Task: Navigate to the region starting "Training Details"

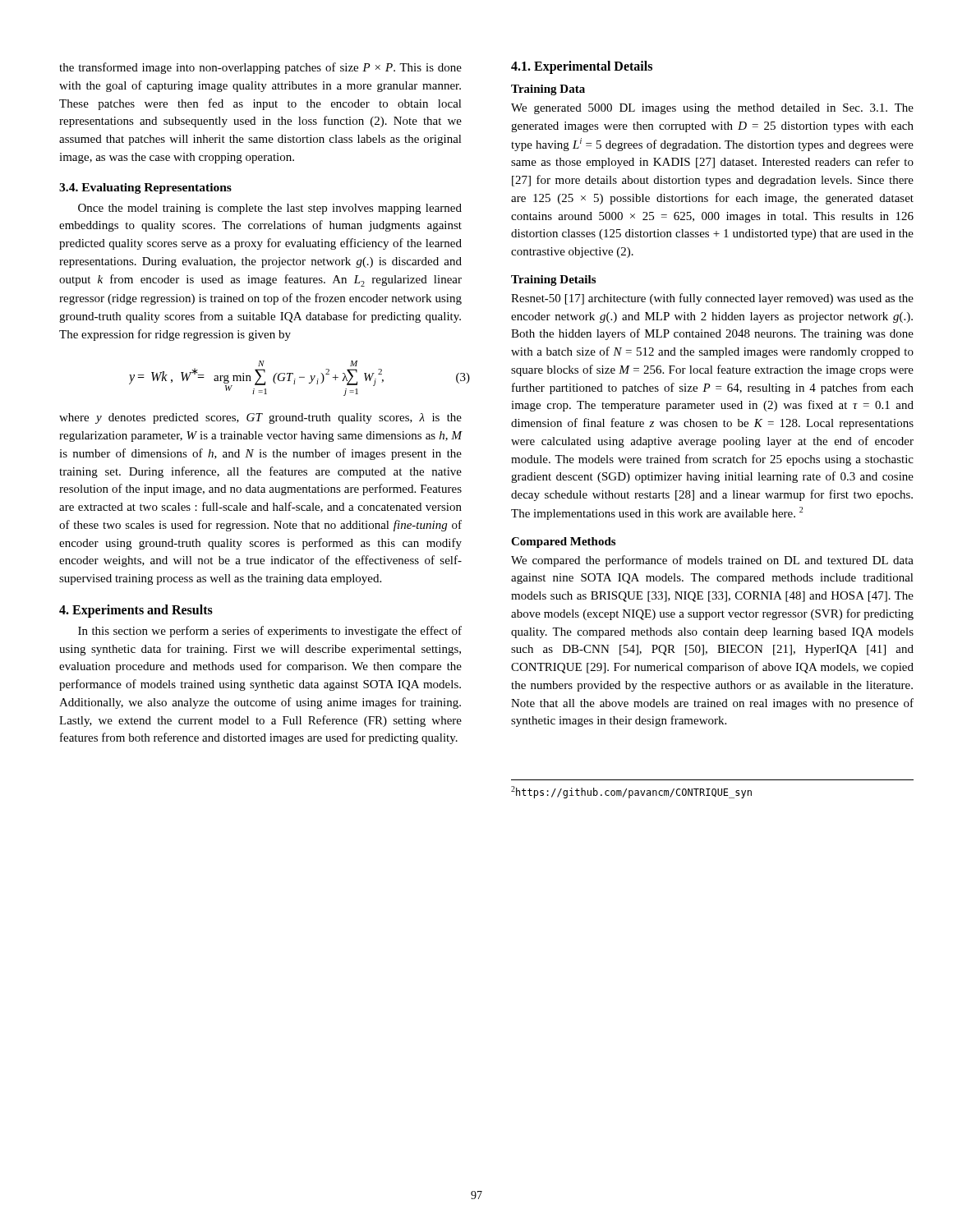Action: click(554, 279)
